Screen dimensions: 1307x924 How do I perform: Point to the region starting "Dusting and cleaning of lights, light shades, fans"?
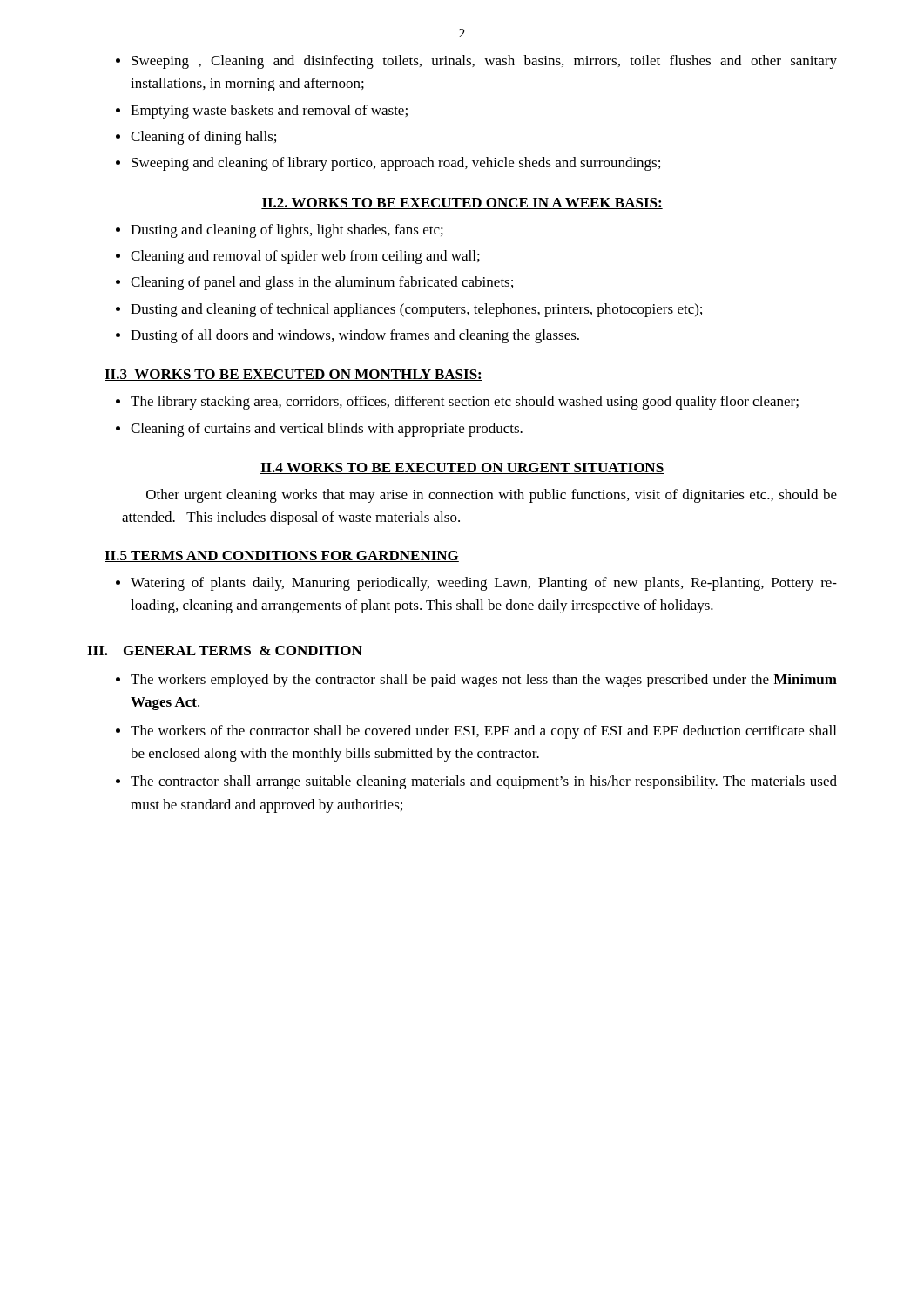pos(287,229)
